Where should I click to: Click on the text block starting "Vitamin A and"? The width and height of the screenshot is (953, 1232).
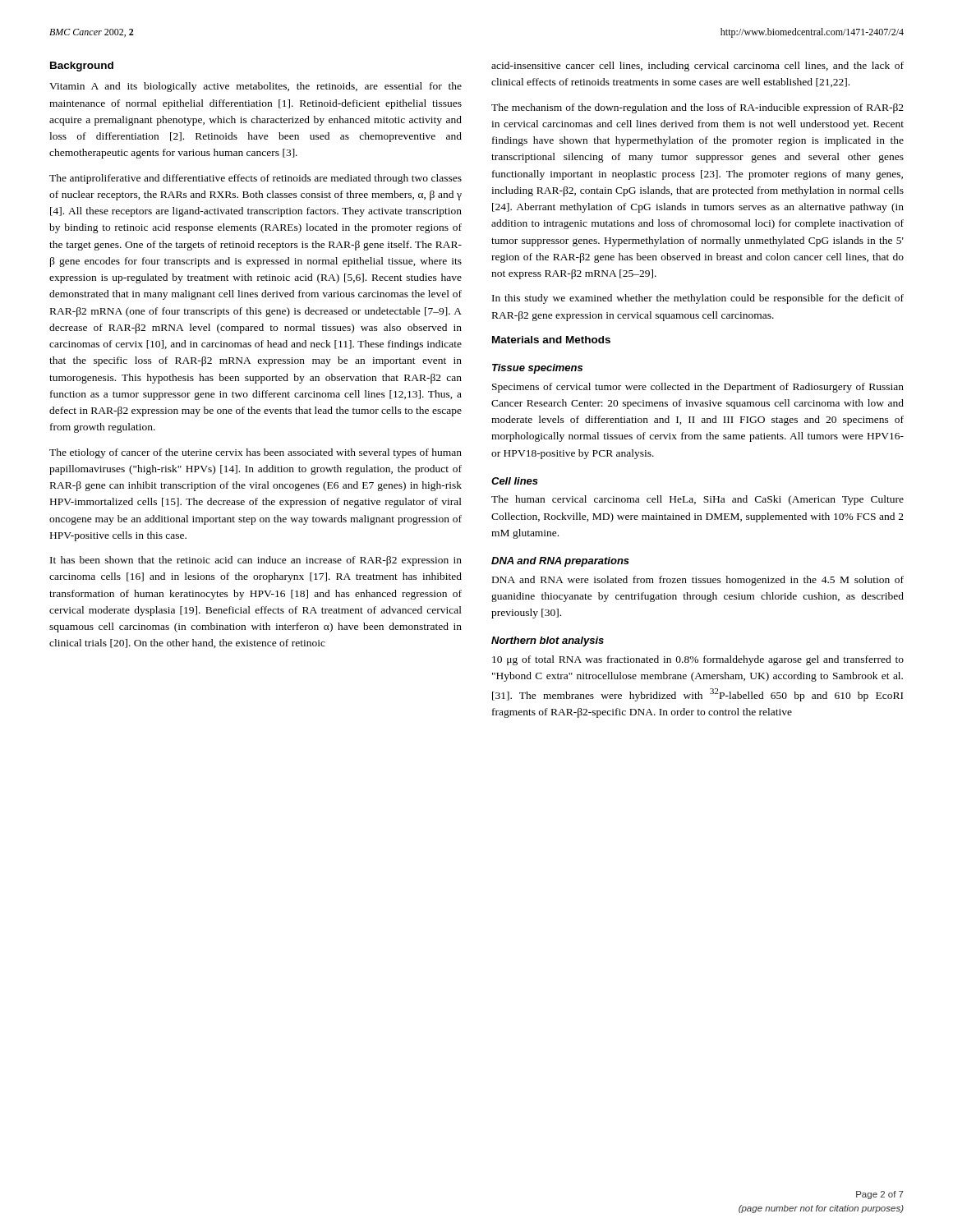pyautogui.click(x=255, y=120)
